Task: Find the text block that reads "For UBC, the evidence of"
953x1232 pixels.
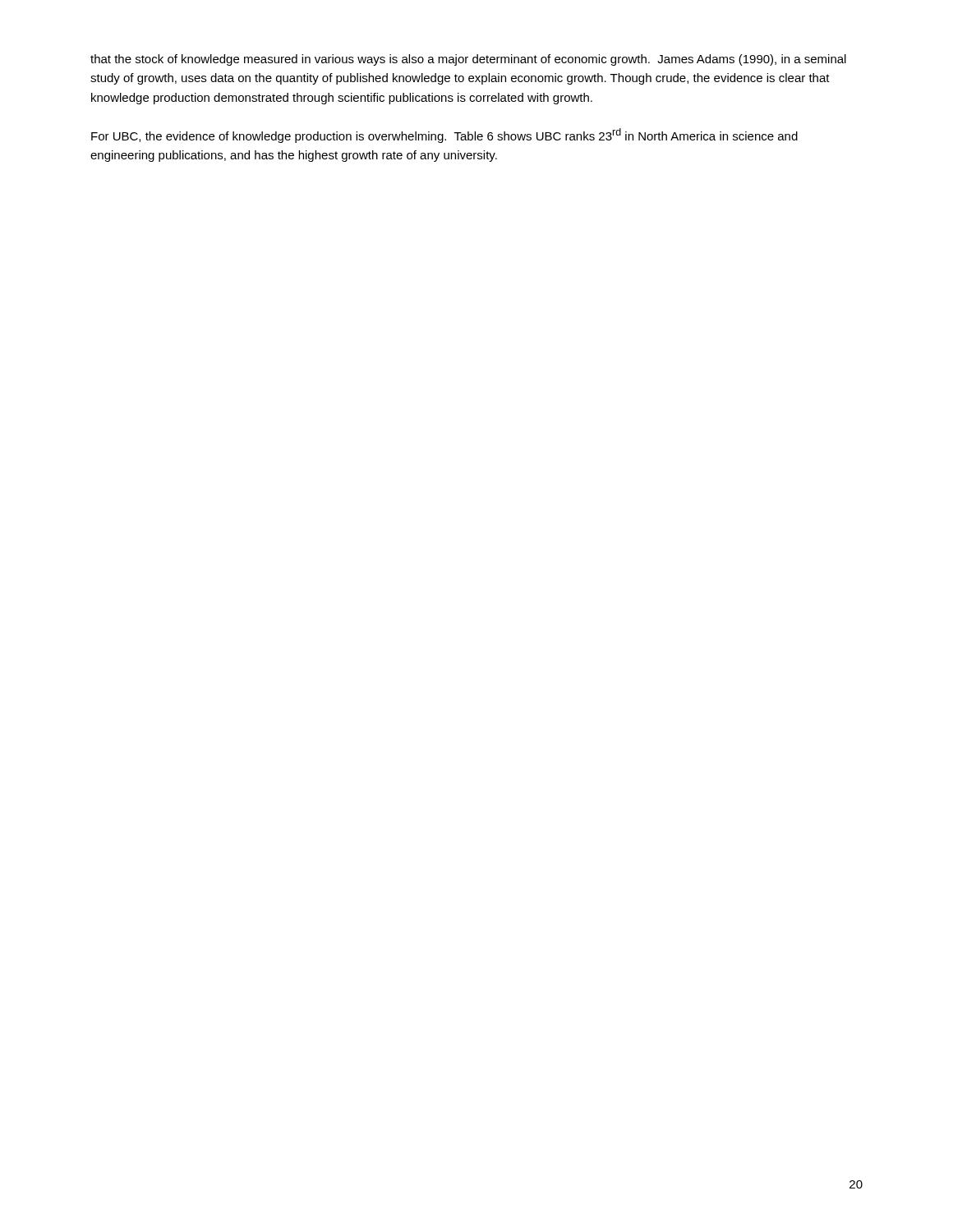Action: 444,144
